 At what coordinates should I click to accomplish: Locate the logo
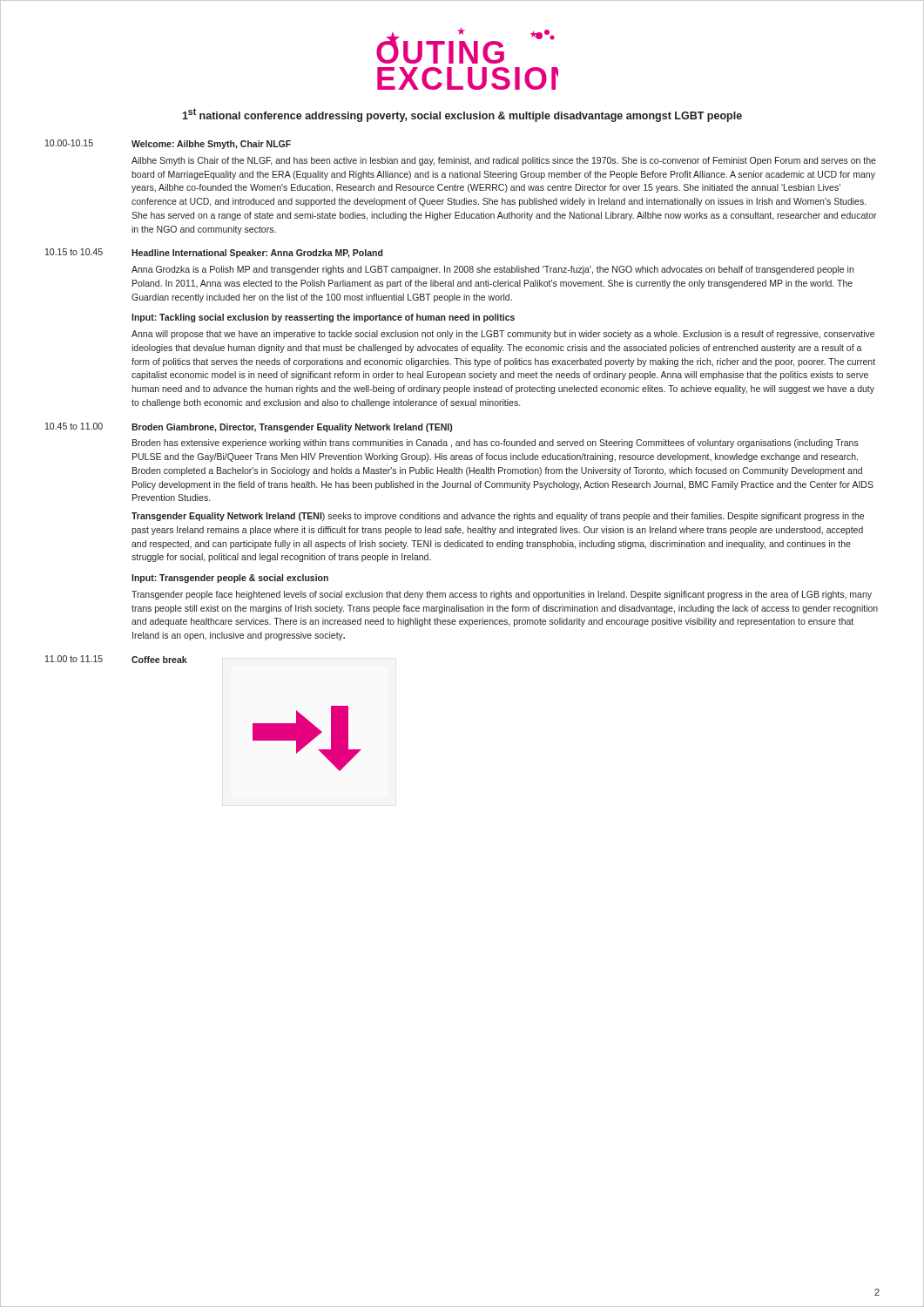462,63
